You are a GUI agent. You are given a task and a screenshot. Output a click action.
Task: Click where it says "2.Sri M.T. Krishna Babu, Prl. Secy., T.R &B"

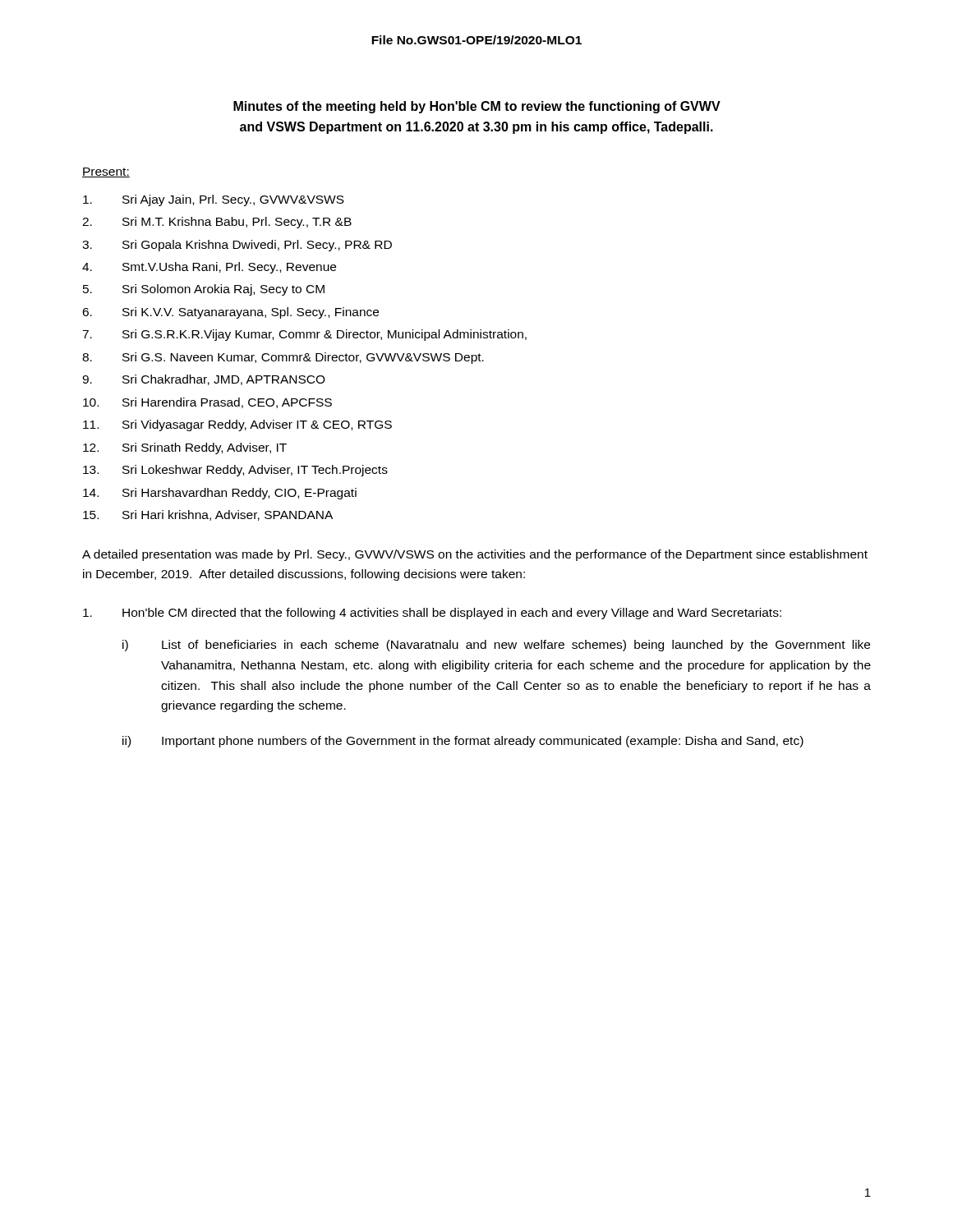tap(217, 222)
